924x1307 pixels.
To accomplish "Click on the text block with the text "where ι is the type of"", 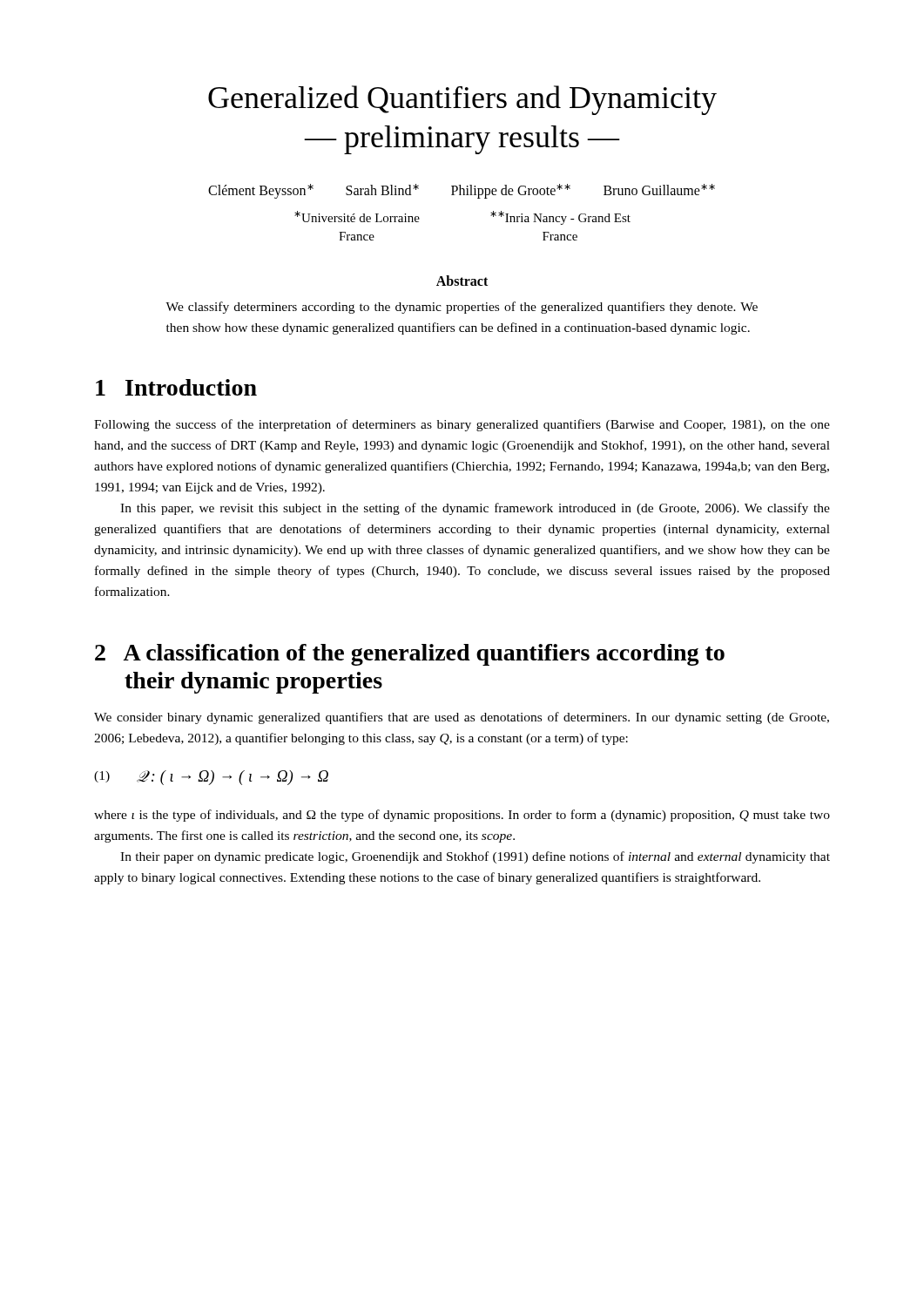I will pyautogui.click(x=462, y=846).
